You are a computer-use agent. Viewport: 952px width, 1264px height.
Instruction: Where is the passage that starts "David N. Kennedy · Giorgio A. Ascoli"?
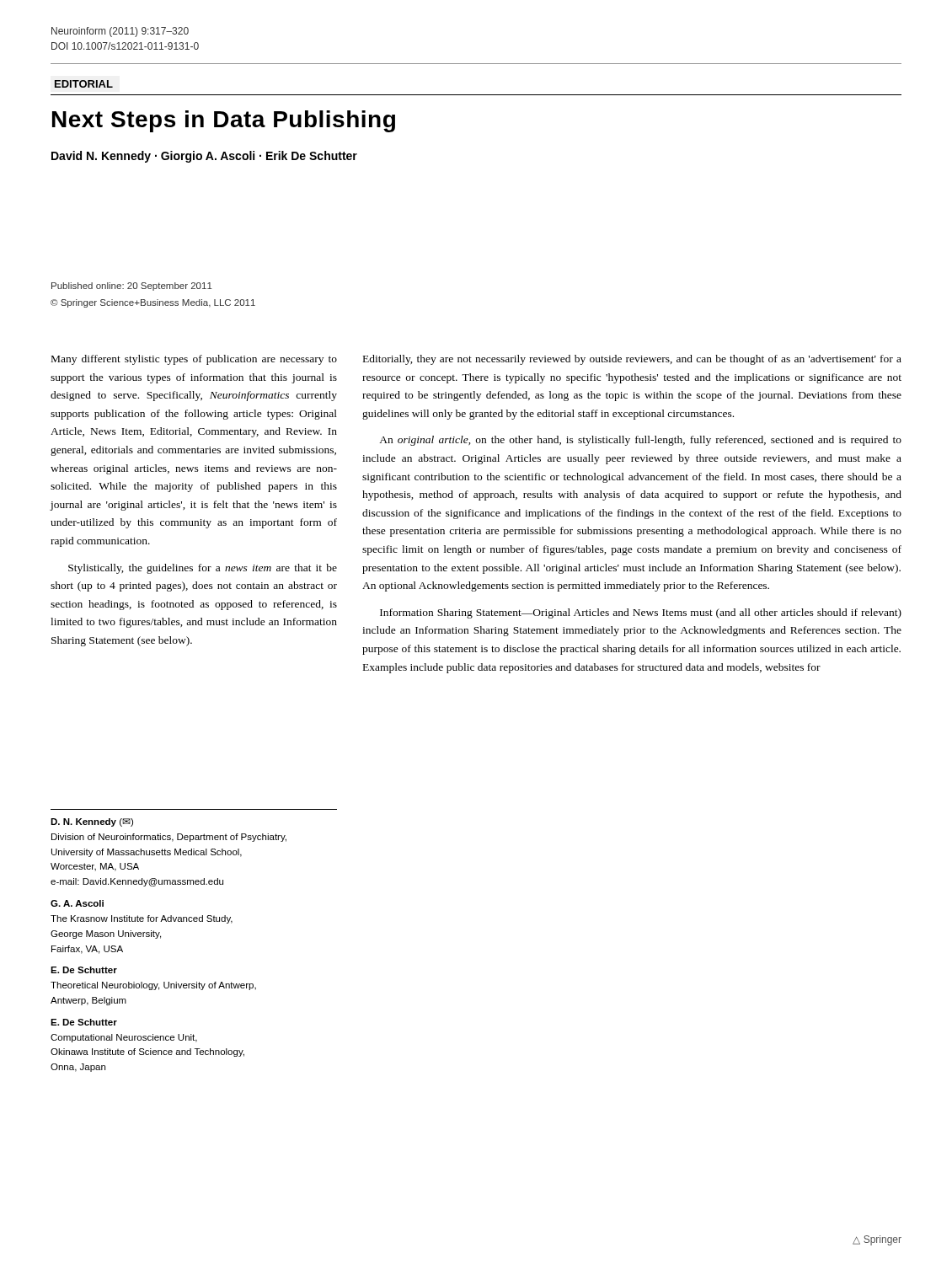204,156
